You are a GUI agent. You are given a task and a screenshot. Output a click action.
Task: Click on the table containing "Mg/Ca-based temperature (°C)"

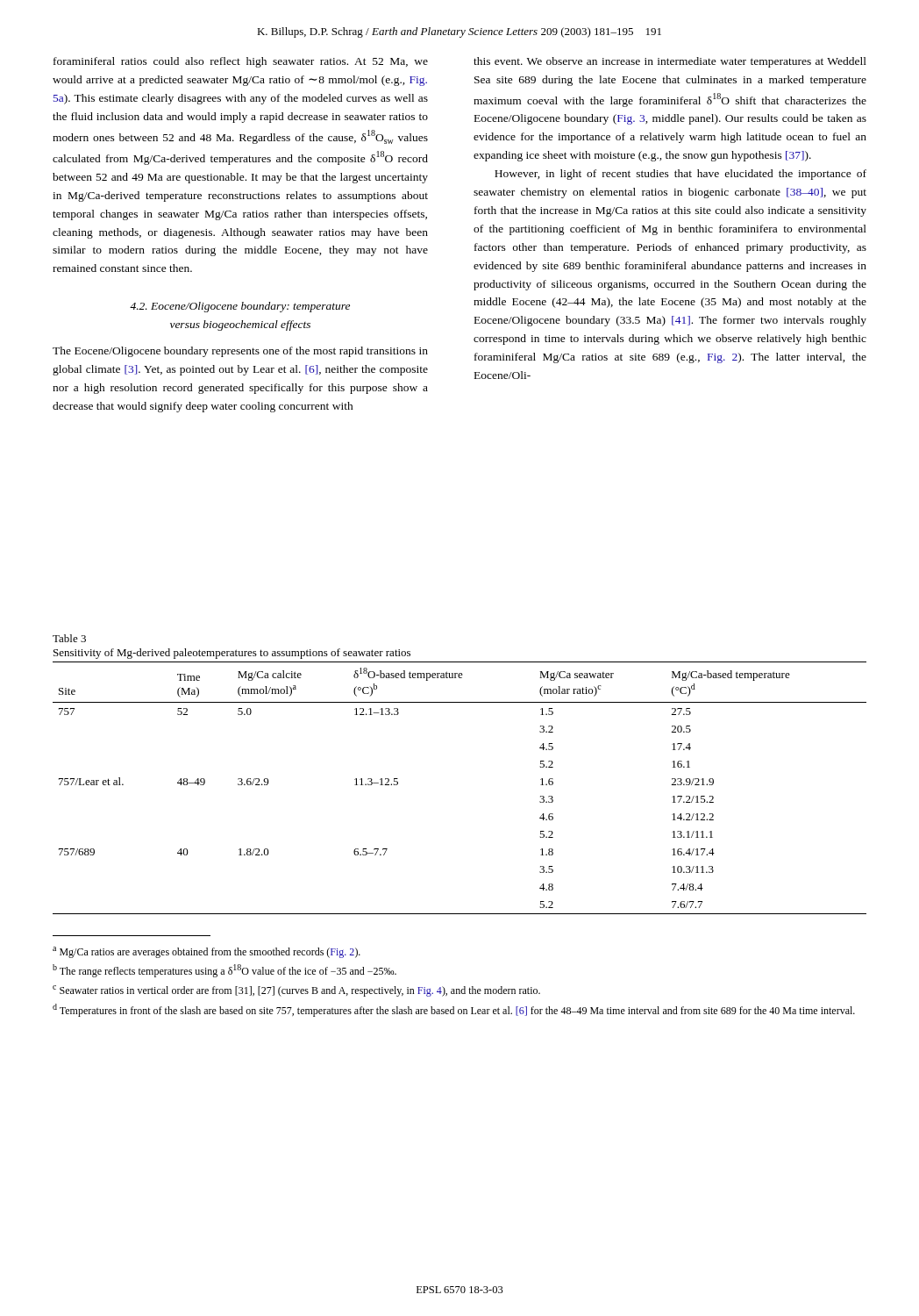click(x=460, y=788)
